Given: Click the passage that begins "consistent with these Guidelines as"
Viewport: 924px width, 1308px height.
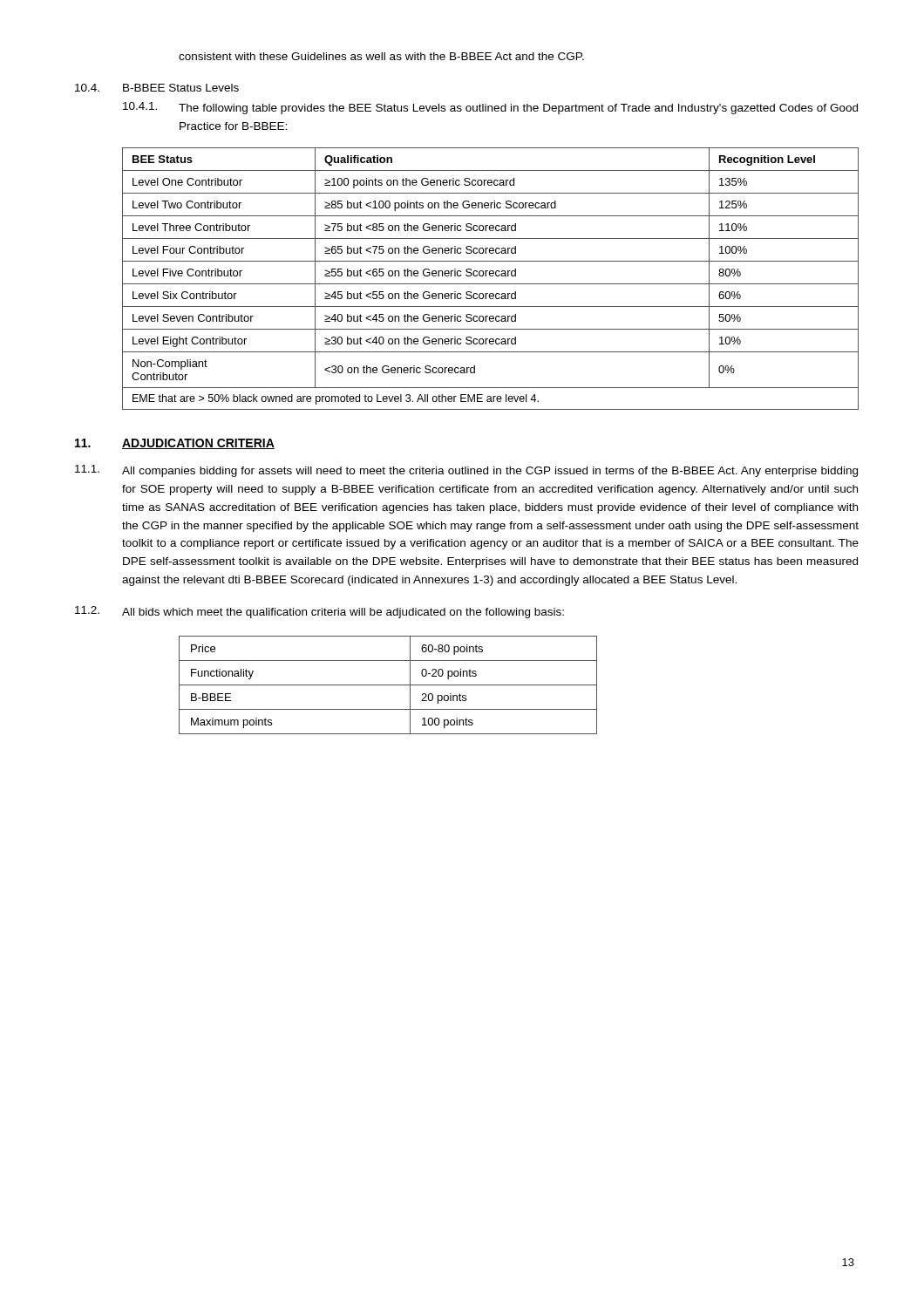Looking at the screenshot, I should click(382, 56).
